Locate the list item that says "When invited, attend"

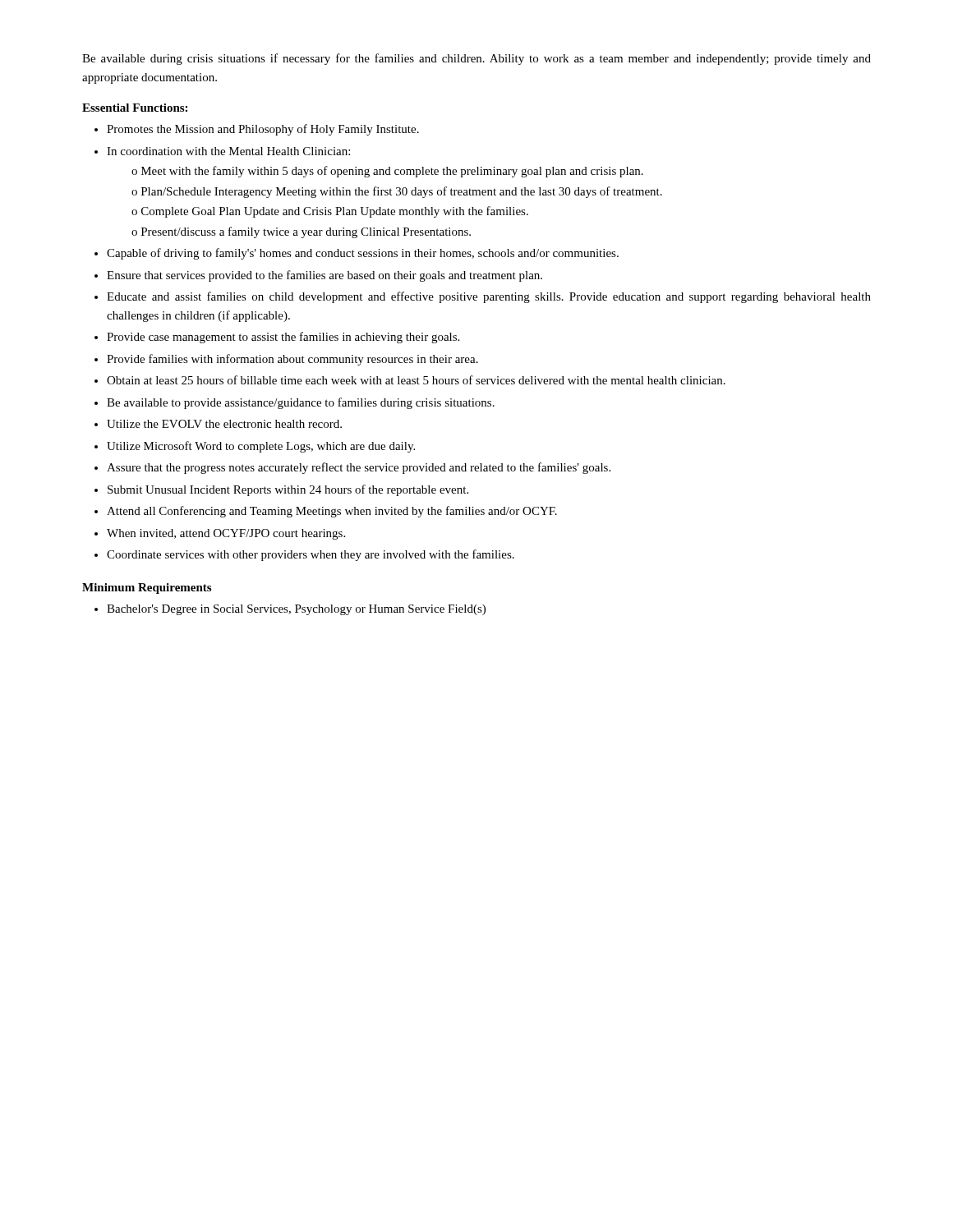point(226,533)
